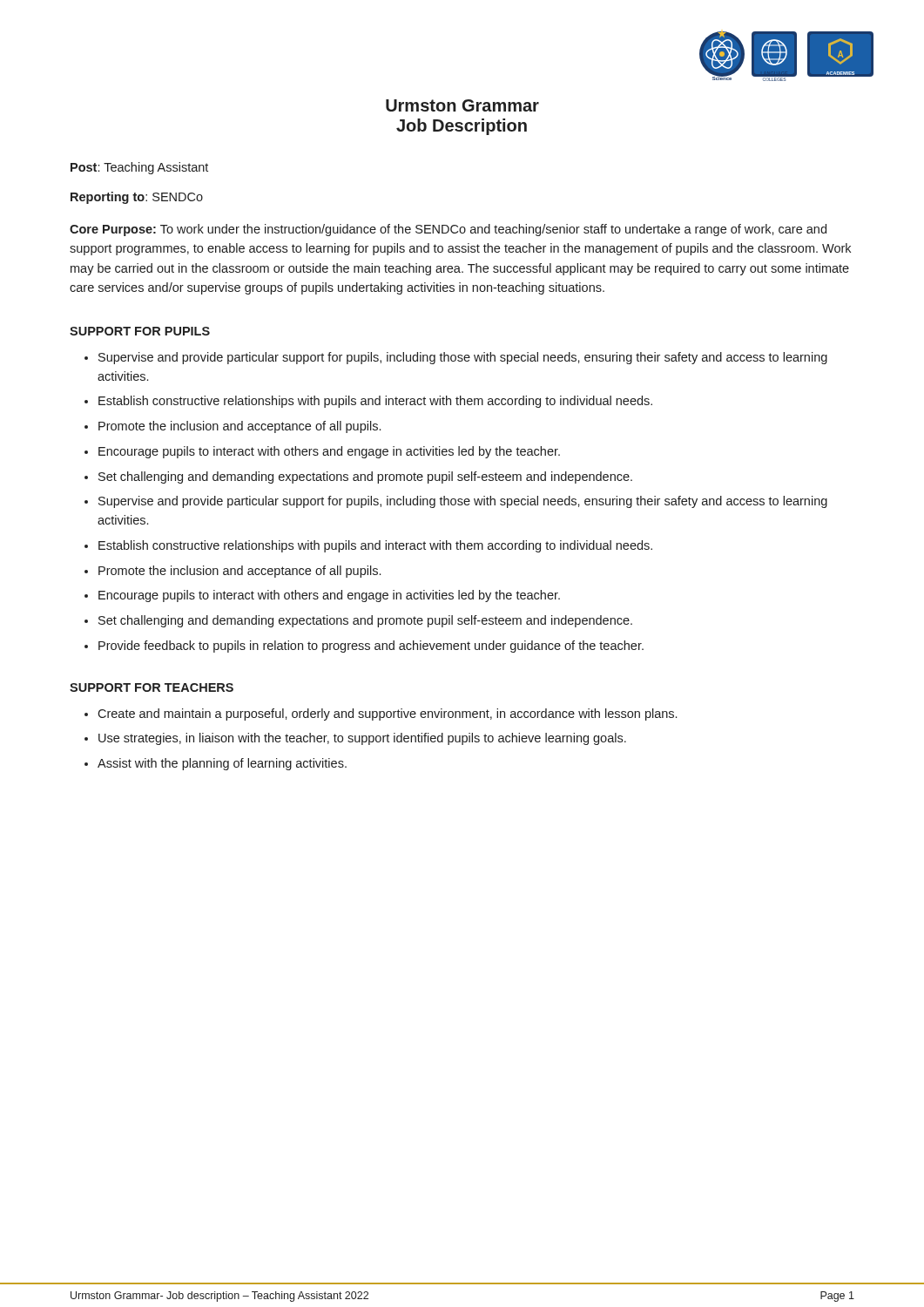Locate the logo
This screenshot has width=924, height=1307.
point(789,54)
